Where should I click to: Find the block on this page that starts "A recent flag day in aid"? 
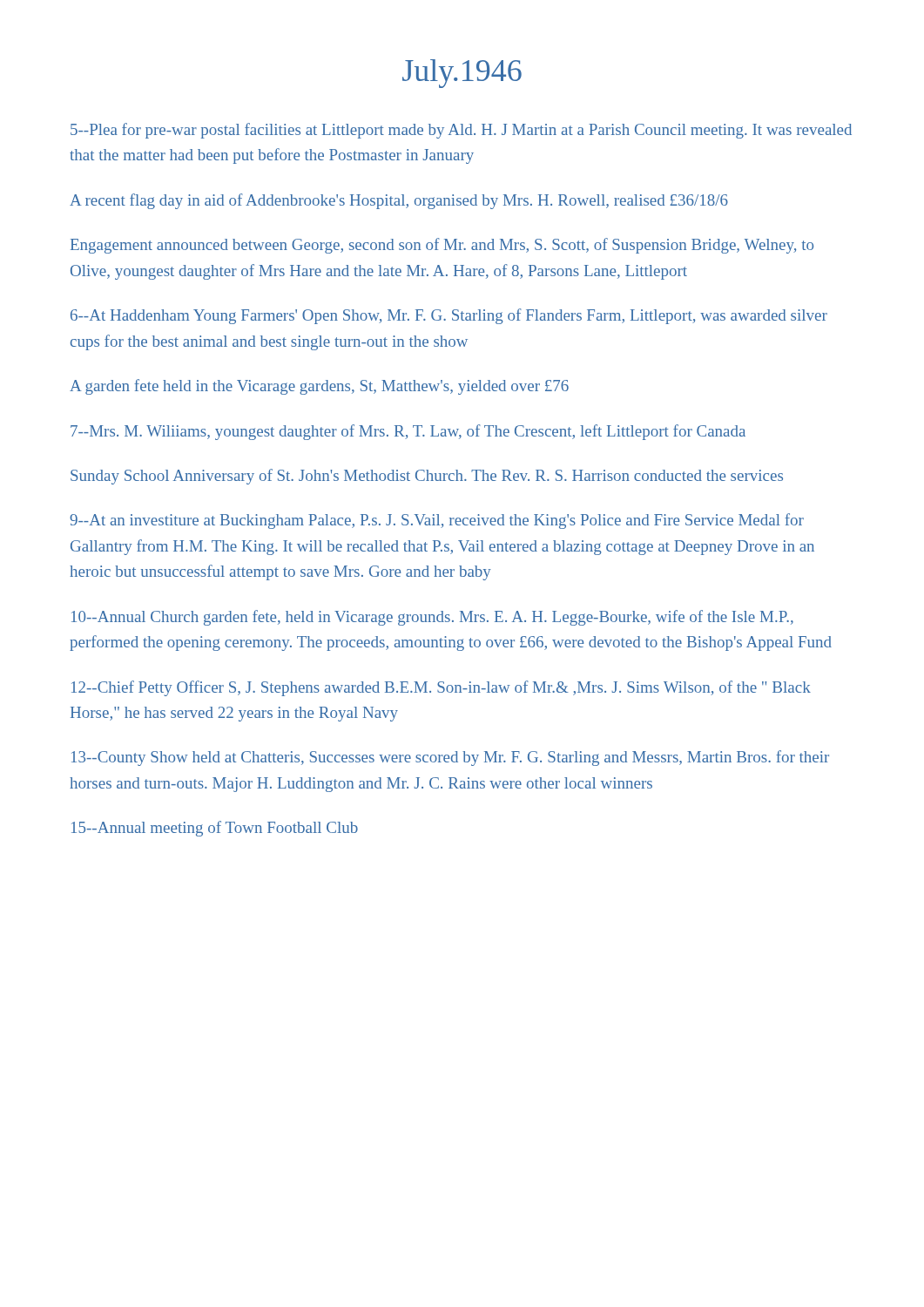pyautogui.click(x=399, y=200)
